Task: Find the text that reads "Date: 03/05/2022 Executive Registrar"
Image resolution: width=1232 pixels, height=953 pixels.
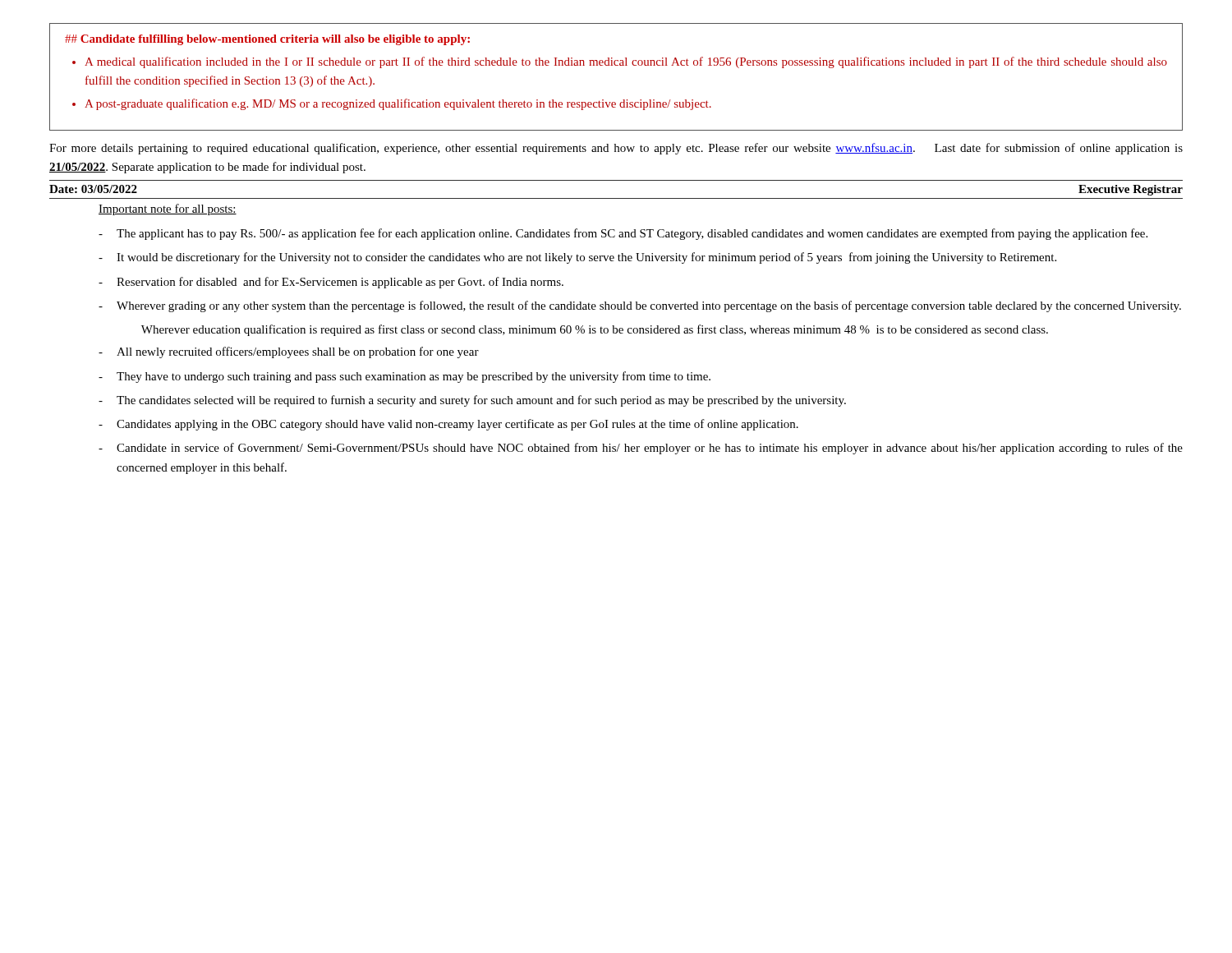Action: pyautogui.click(x=616, y=189)
